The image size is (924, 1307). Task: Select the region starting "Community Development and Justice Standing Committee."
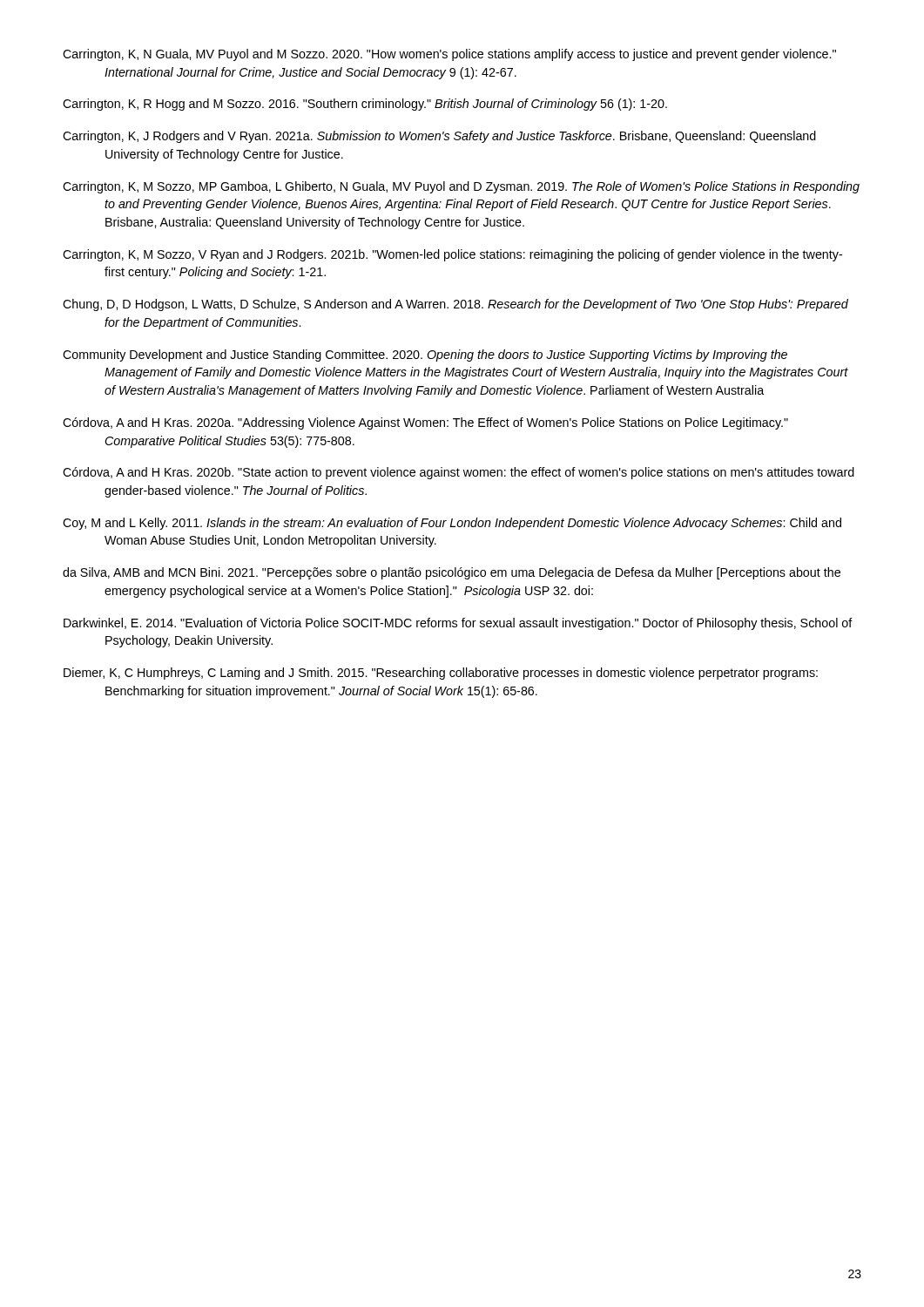(455, 372)
